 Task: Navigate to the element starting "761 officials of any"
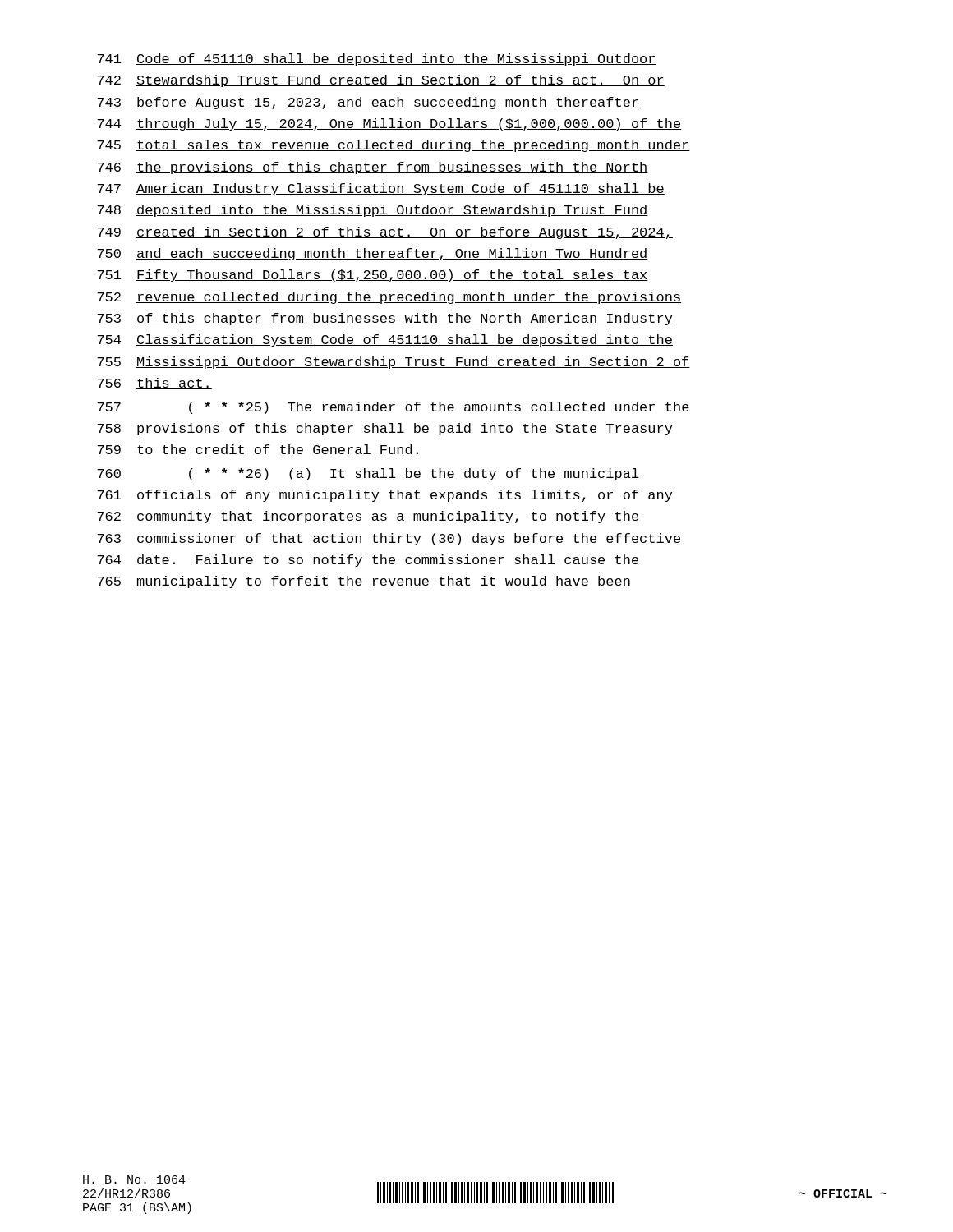[x=377, y=496]
